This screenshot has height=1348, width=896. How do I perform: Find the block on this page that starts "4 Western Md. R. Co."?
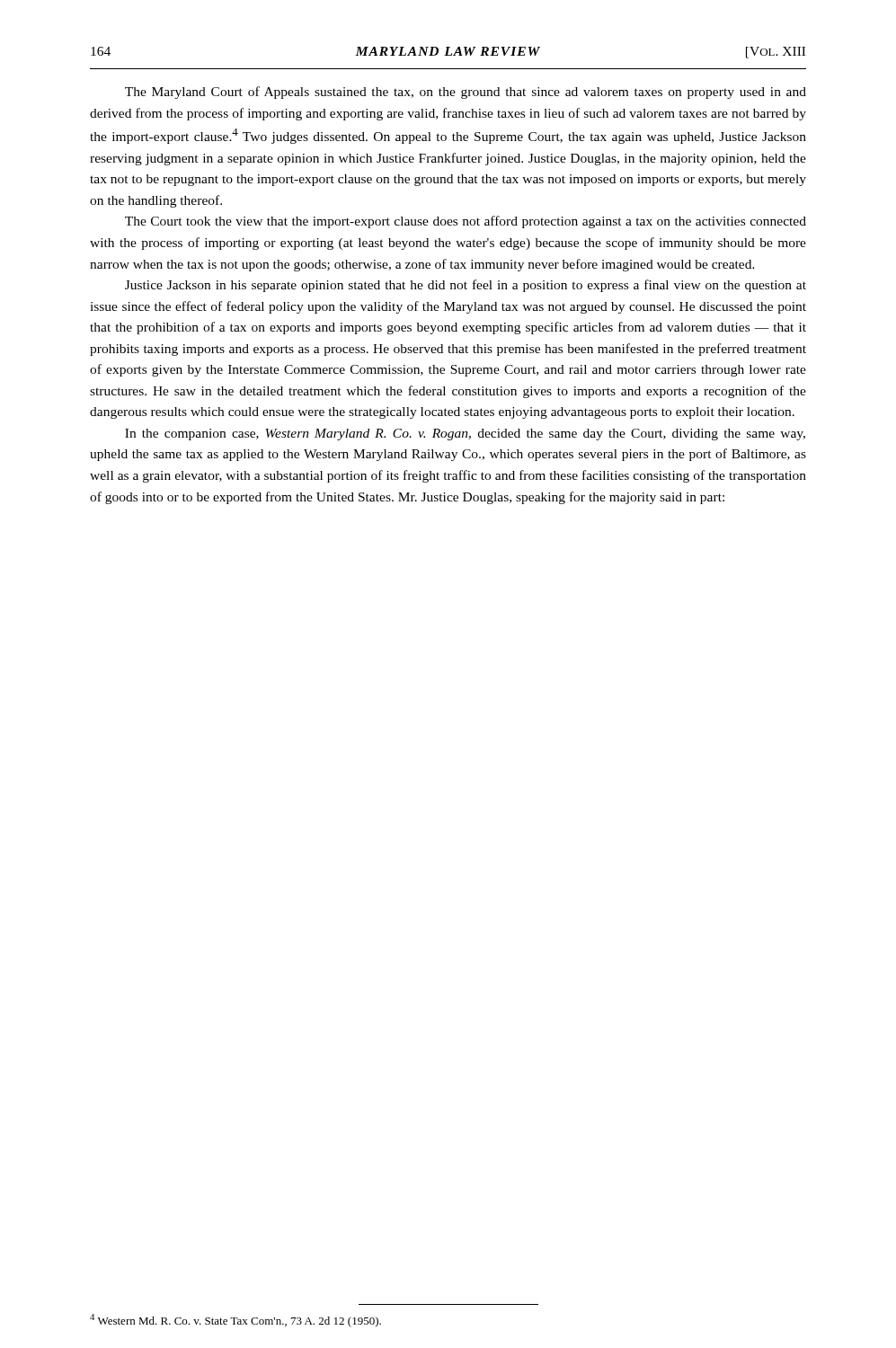pos(236,1319)
